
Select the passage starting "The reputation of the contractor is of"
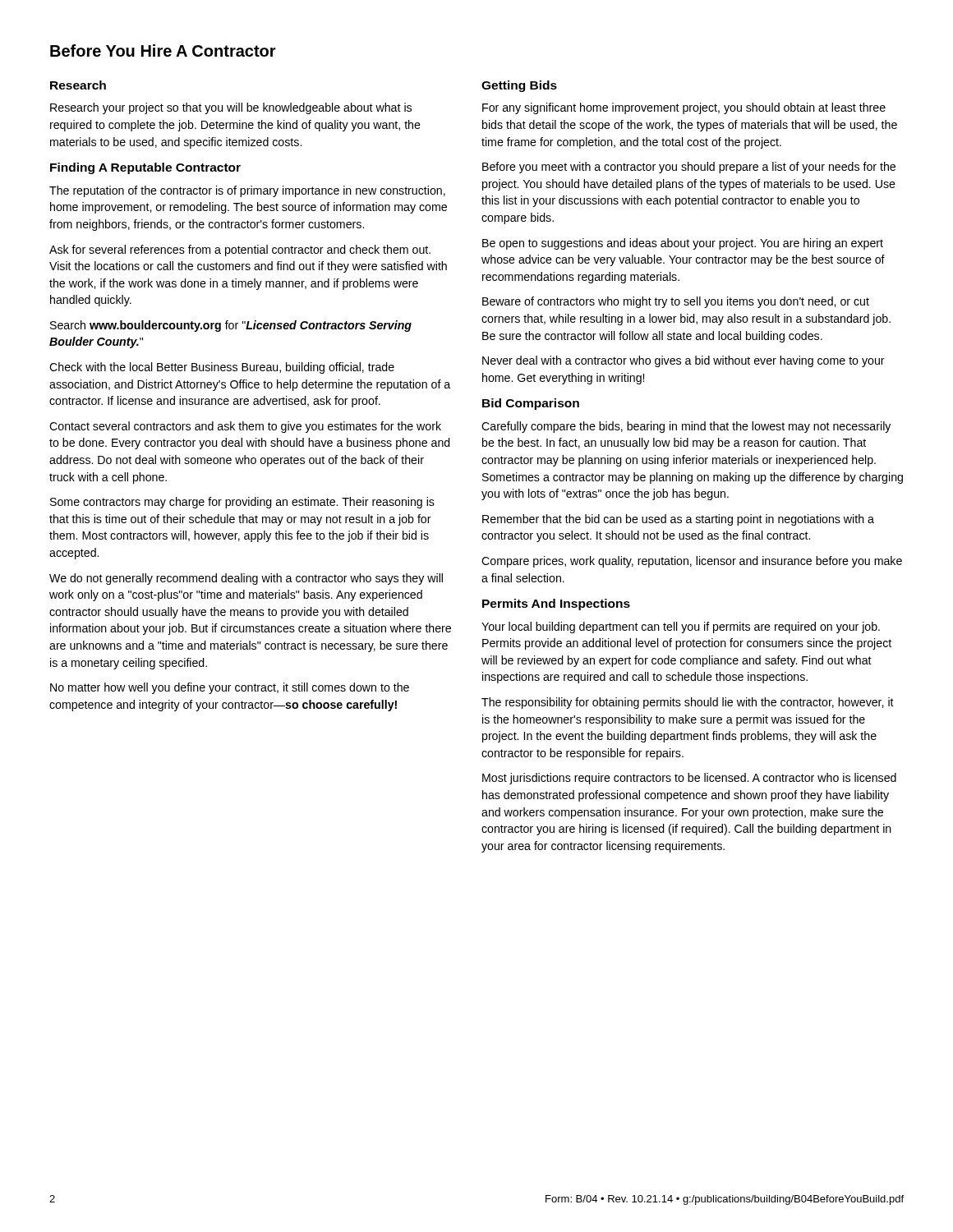251,207
